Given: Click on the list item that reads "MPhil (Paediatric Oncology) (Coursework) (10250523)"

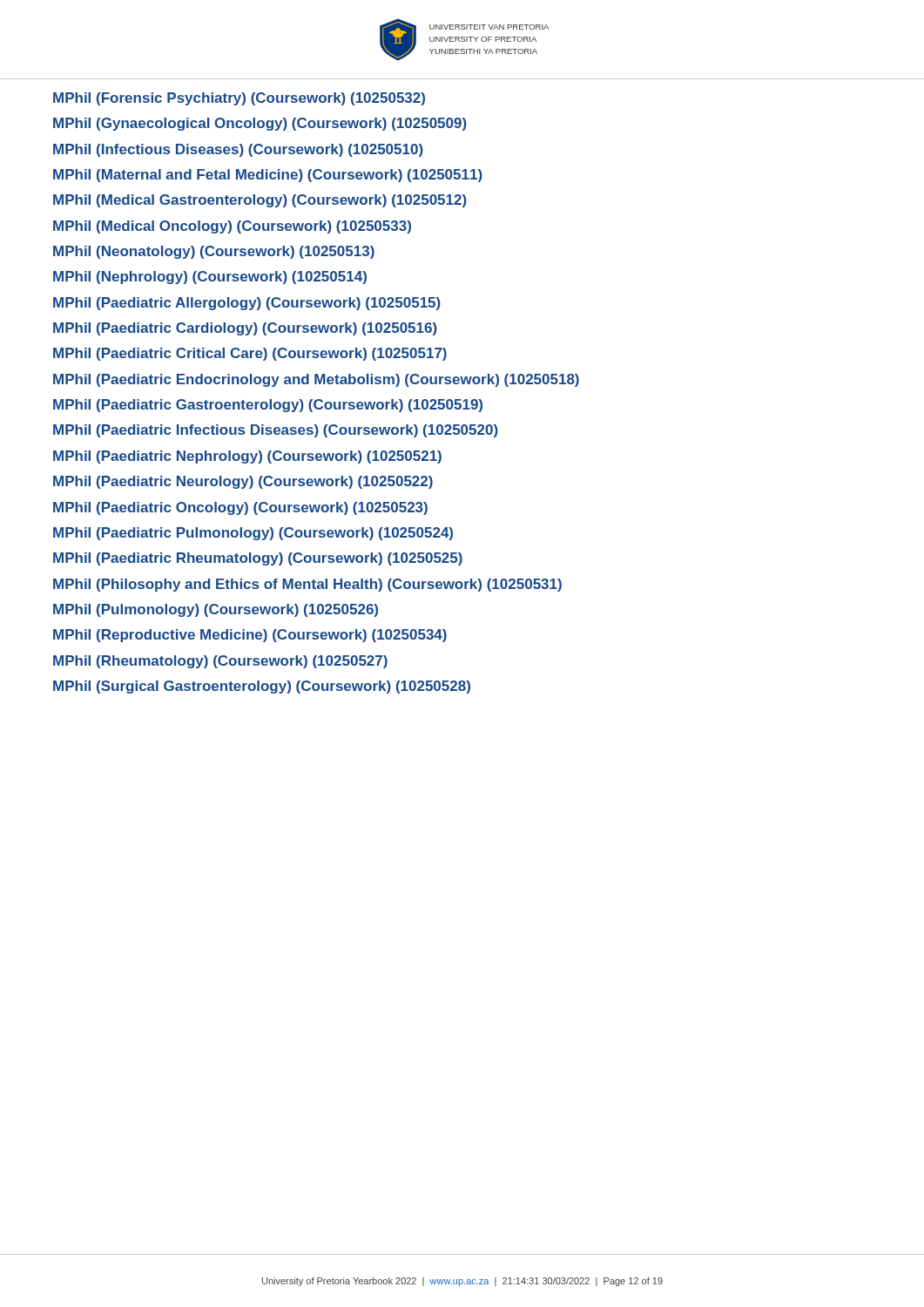Looking at the screenshot, I should (240, 507).
